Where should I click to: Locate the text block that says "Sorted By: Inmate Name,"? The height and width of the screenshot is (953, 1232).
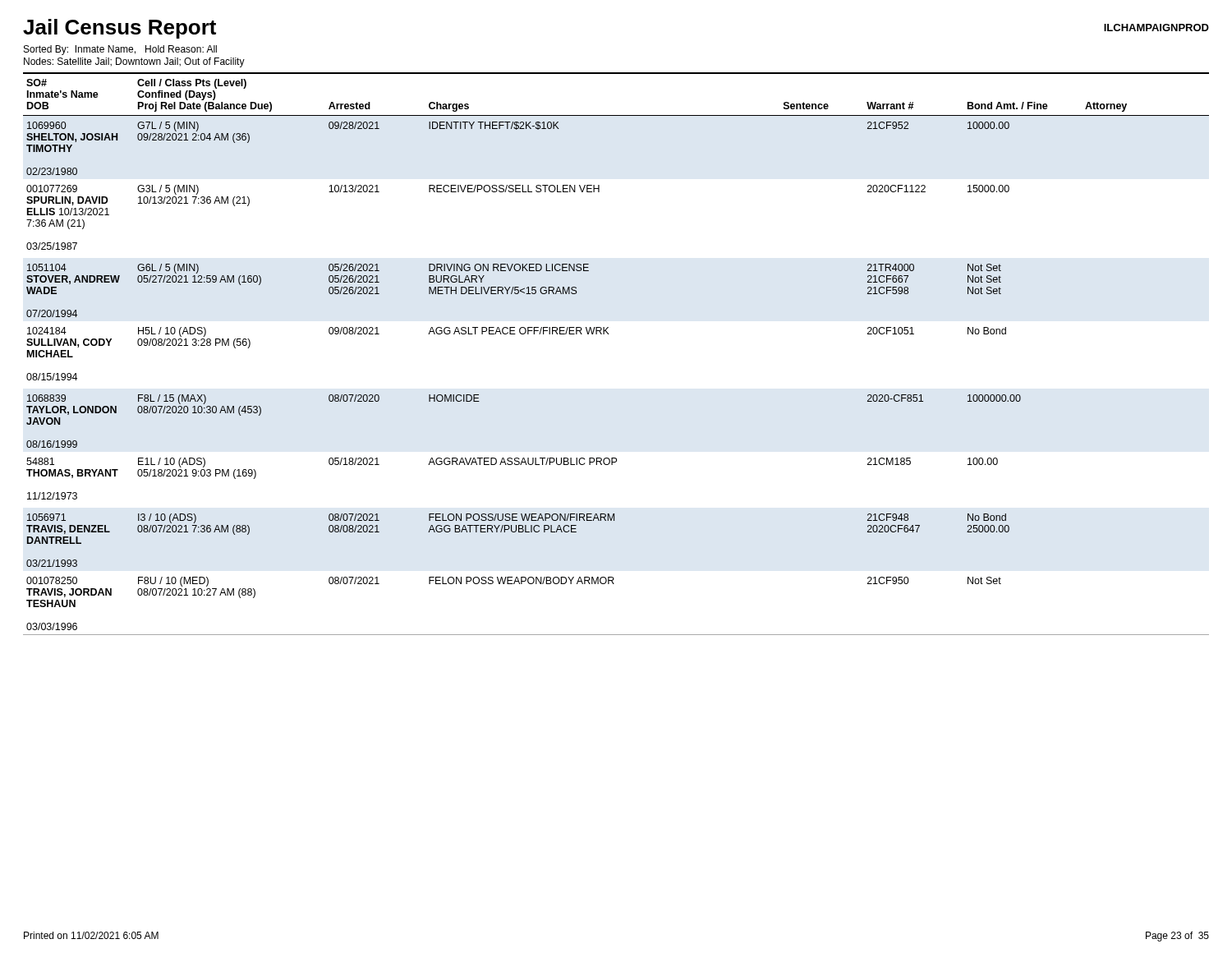(x=120, y=49)
